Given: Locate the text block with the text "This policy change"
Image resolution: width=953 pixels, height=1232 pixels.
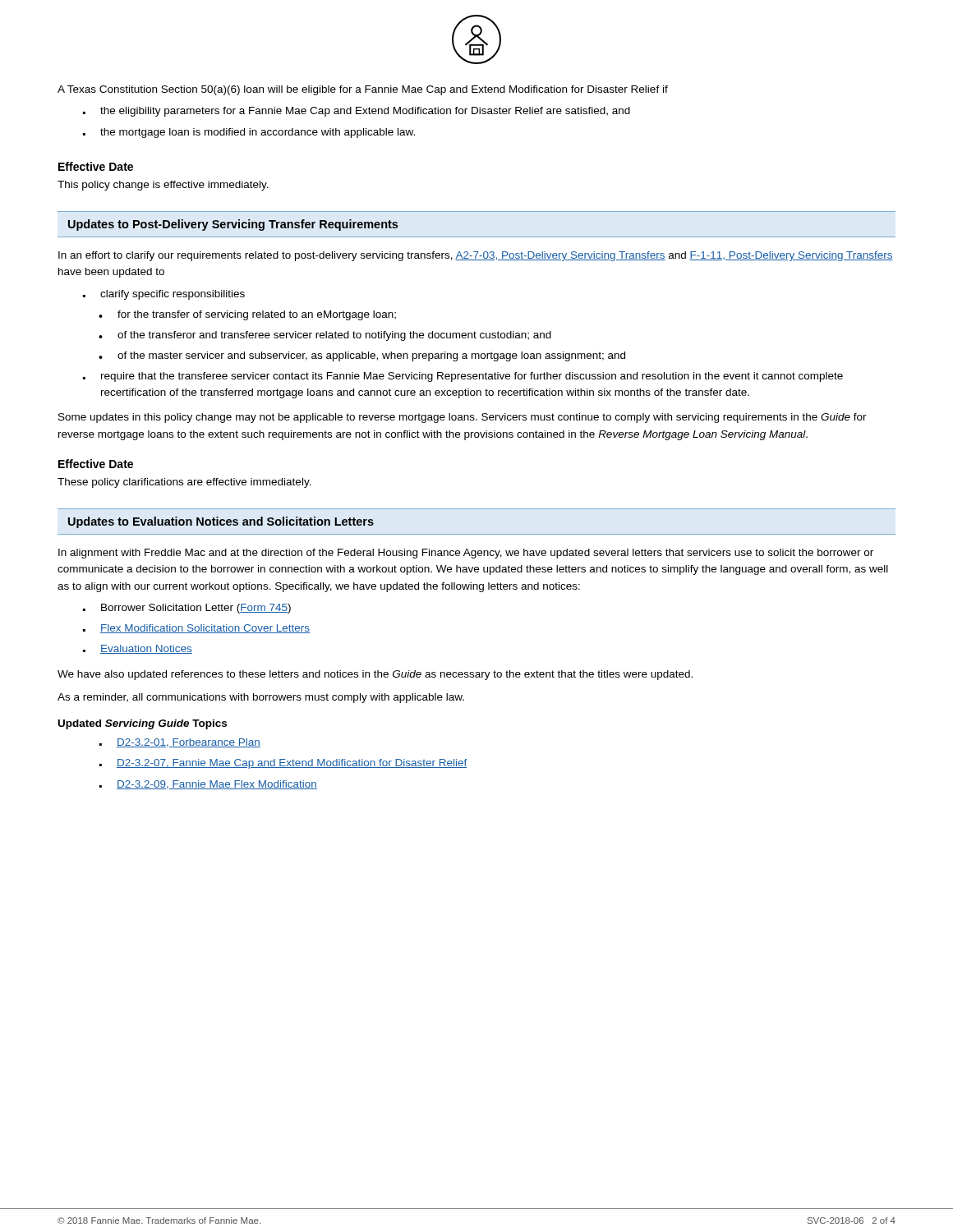Looking at the screenshot, I should point(163,184).
